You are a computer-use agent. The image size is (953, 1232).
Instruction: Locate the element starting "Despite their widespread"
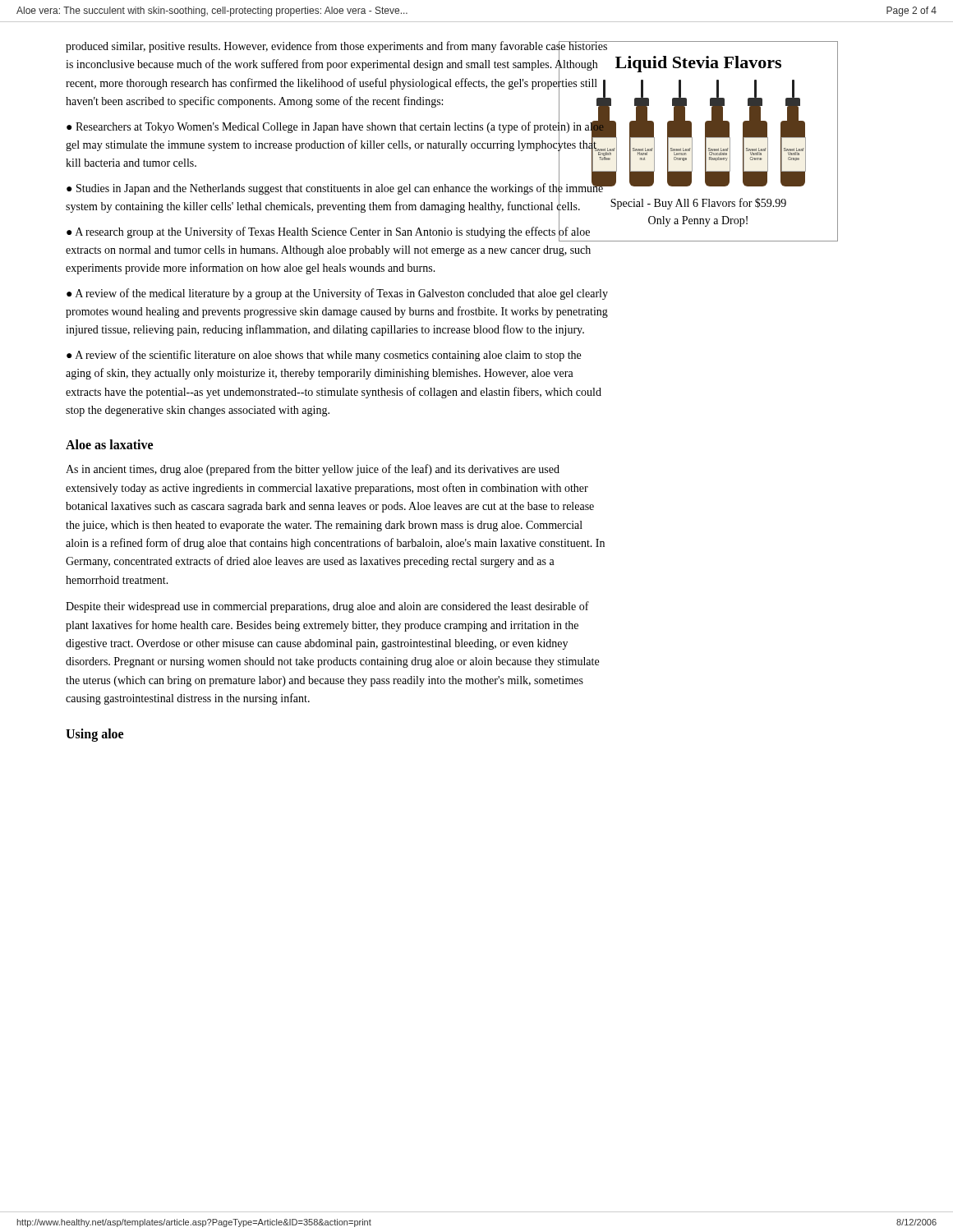tap(333, 653)
